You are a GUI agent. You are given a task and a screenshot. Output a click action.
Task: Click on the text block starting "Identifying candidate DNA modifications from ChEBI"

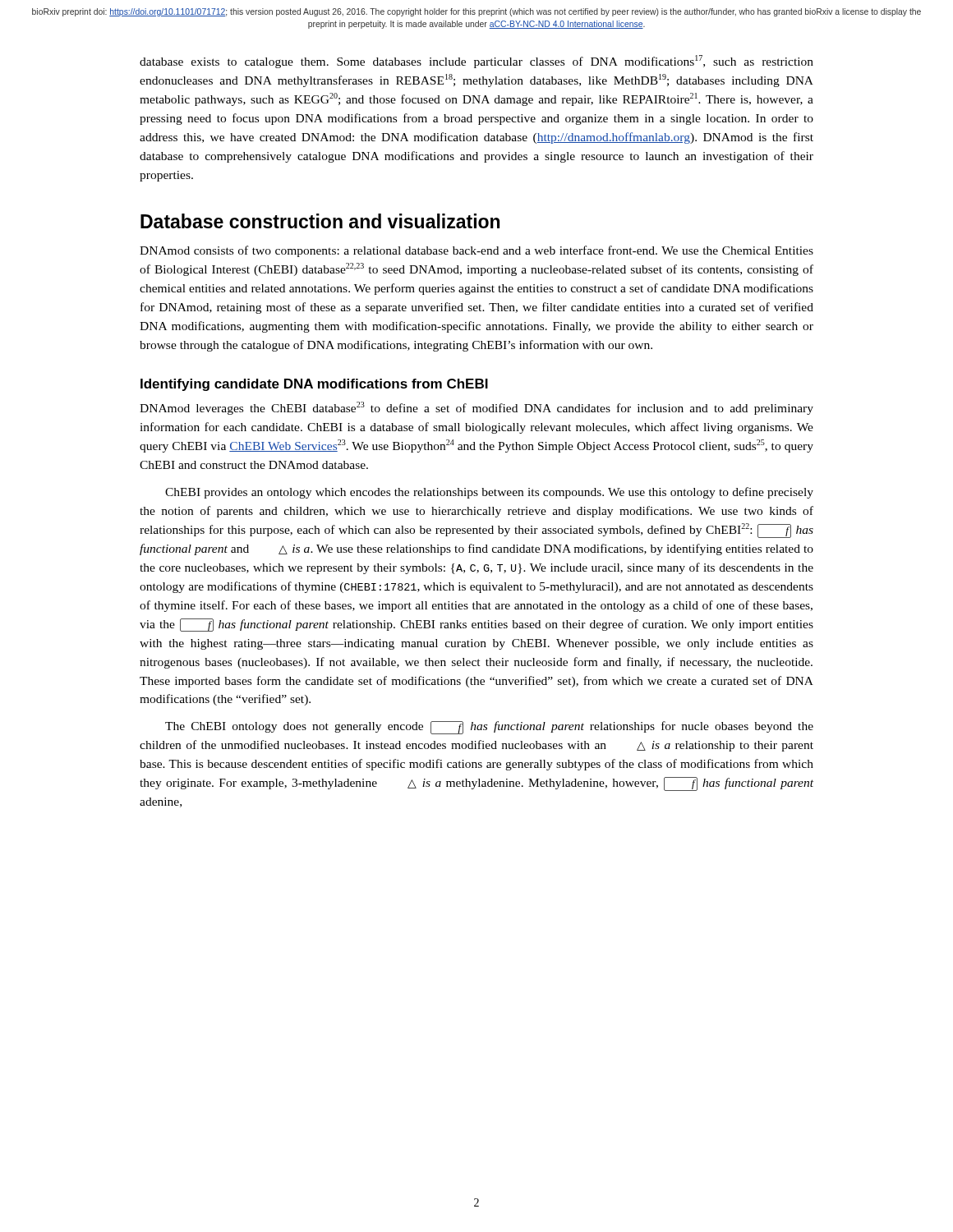pyautogui.click(x=314, y=384)
